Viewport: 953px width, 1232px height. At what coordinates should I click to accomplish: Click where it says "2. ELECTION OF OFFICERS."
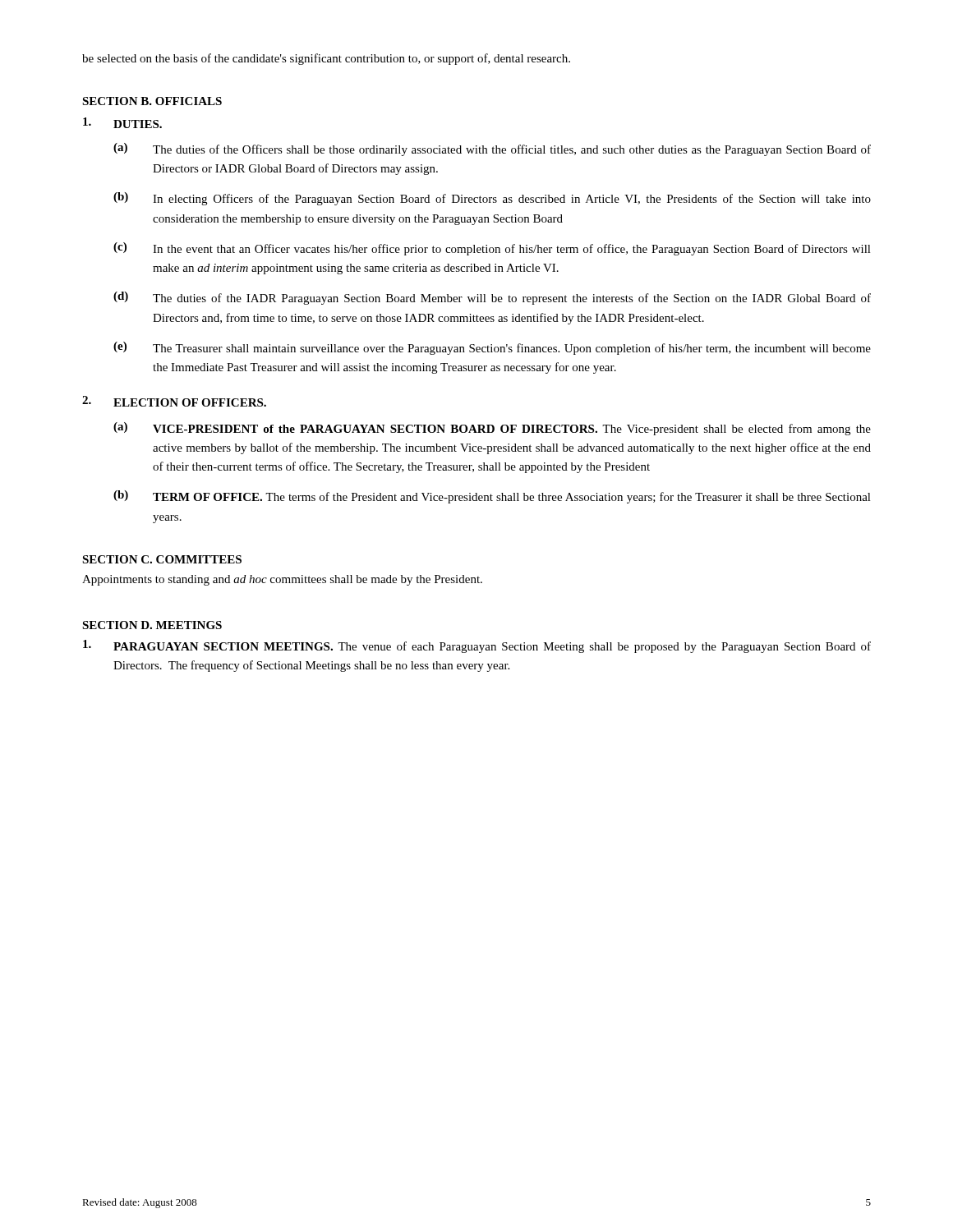pos(174,403)
